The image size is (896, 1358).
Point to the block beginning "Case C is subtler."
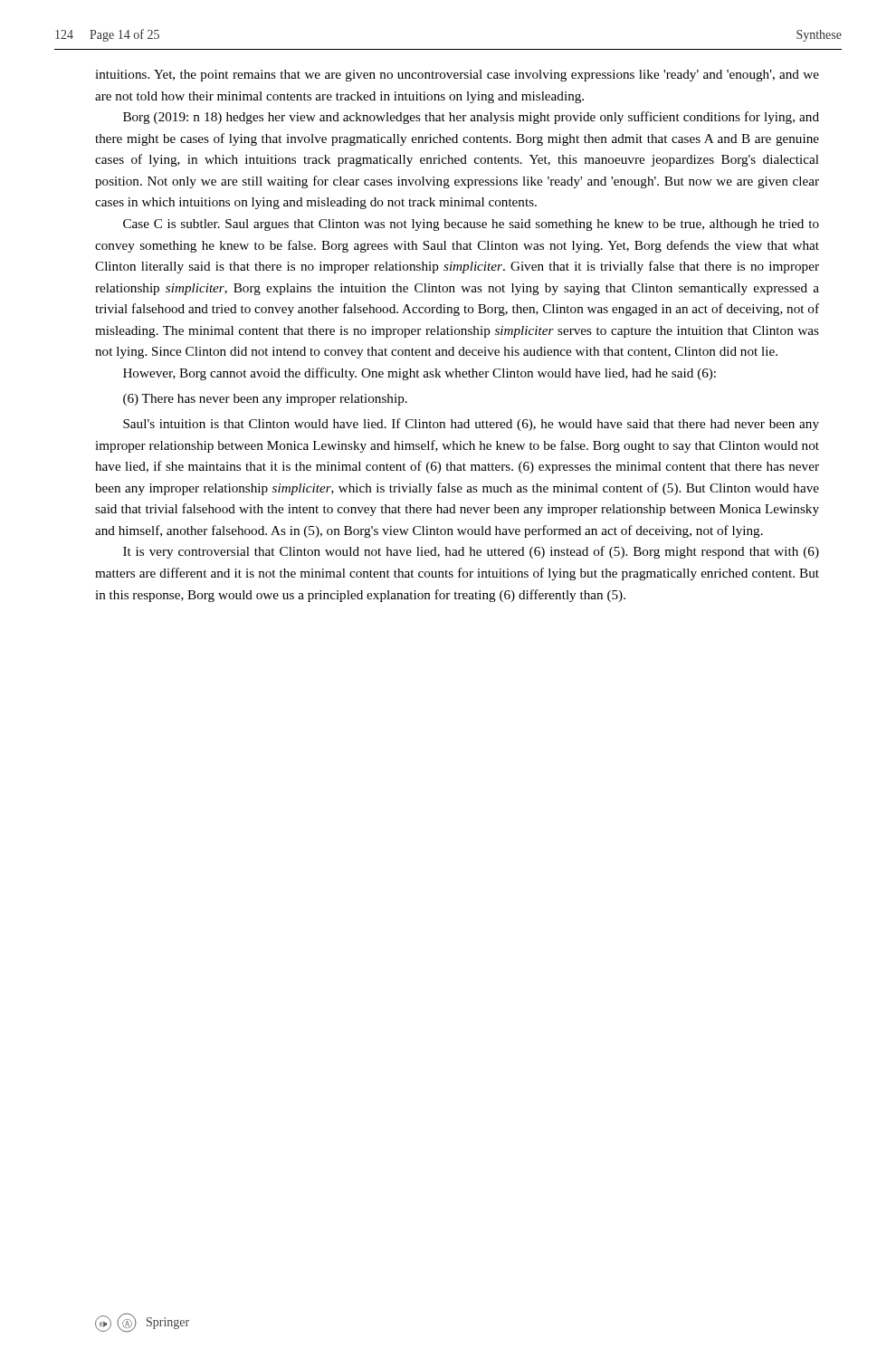point(457,287)
